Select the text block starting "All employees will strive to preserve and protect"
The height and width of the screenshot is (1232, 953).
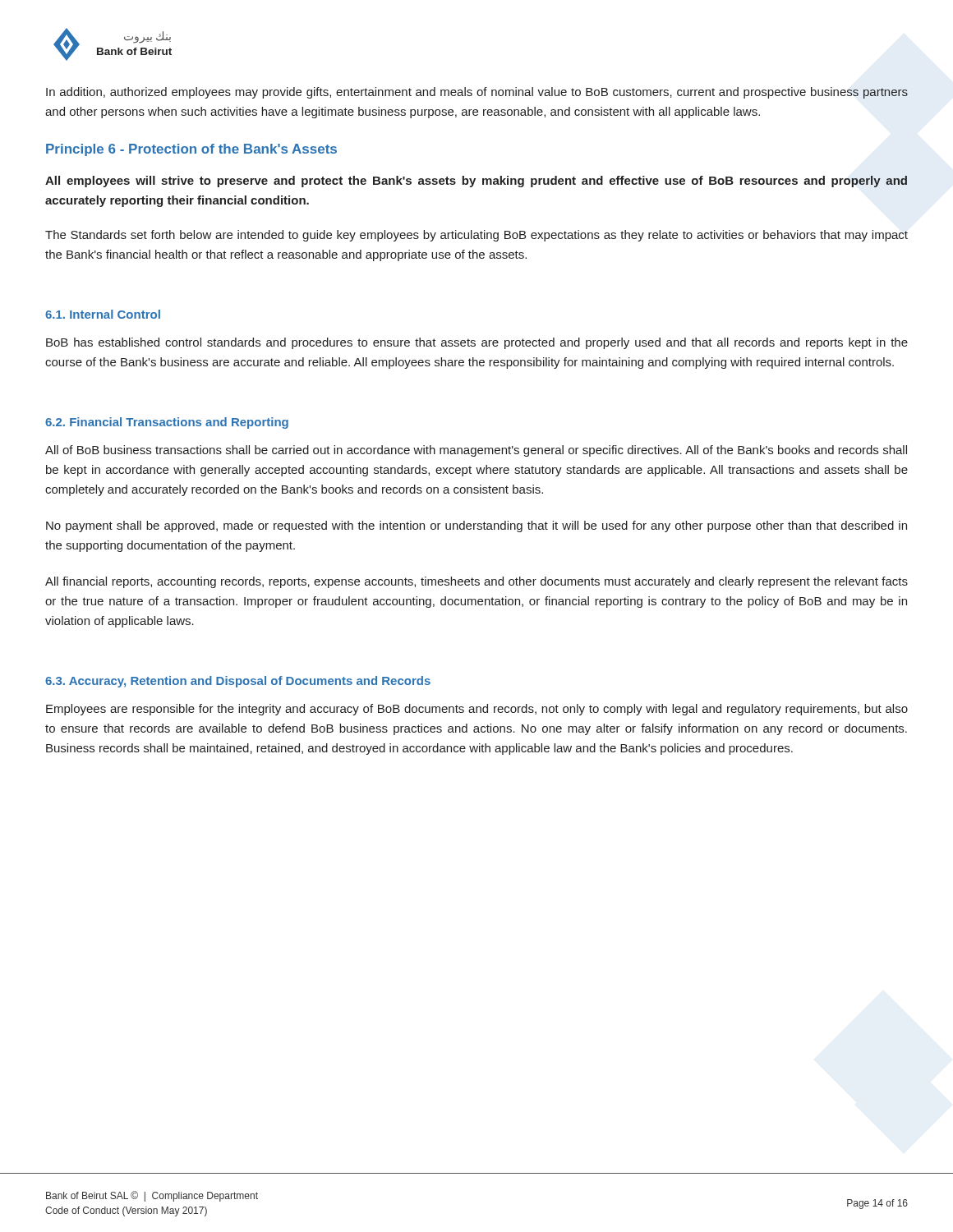pyautogui.click(x=476, y=190)
